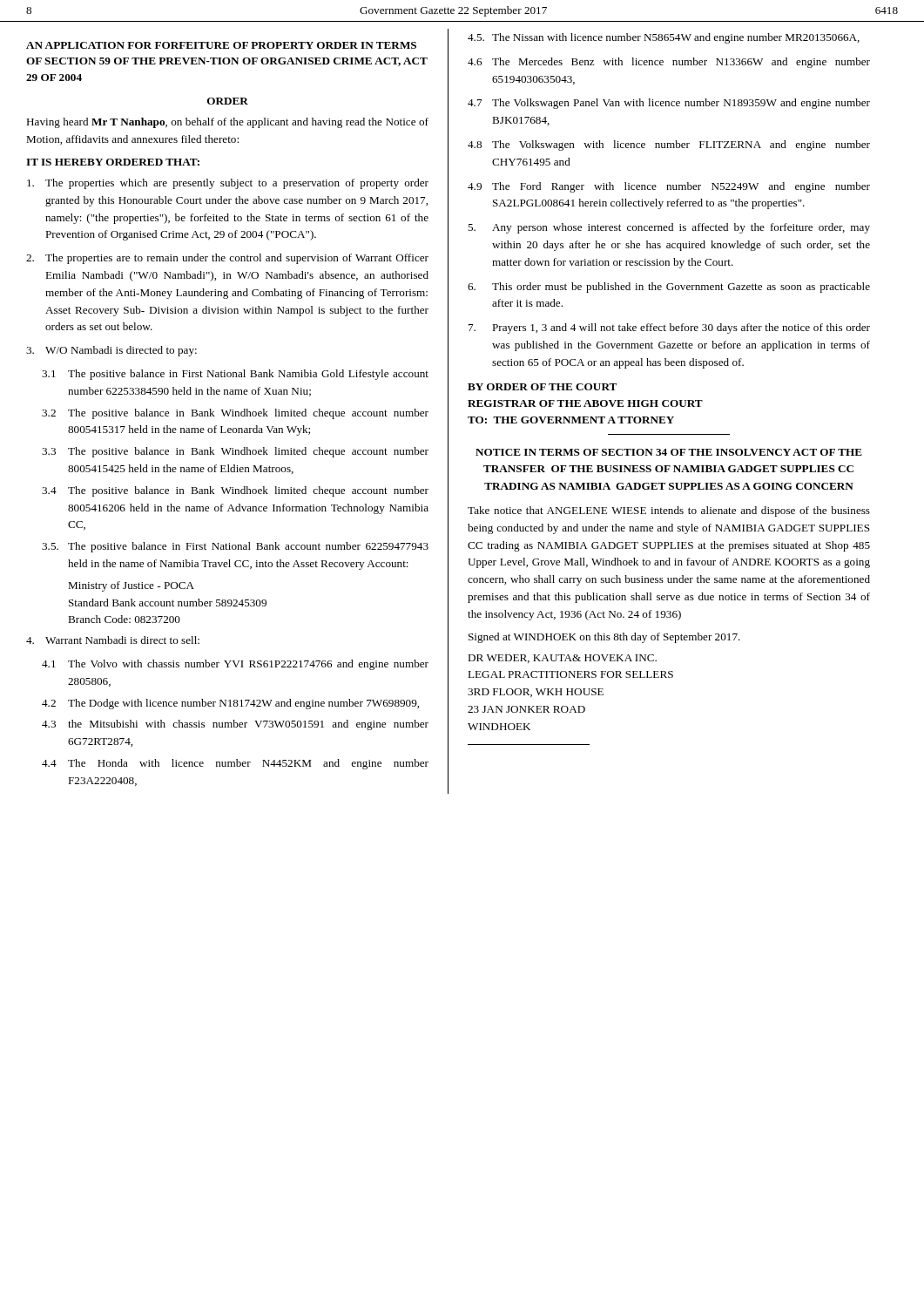Locate the element starting "BY ORDER OF THE COURT"
Image resolution: width=924 pixels, height=1307 pixels.
(x=542, y=386)
